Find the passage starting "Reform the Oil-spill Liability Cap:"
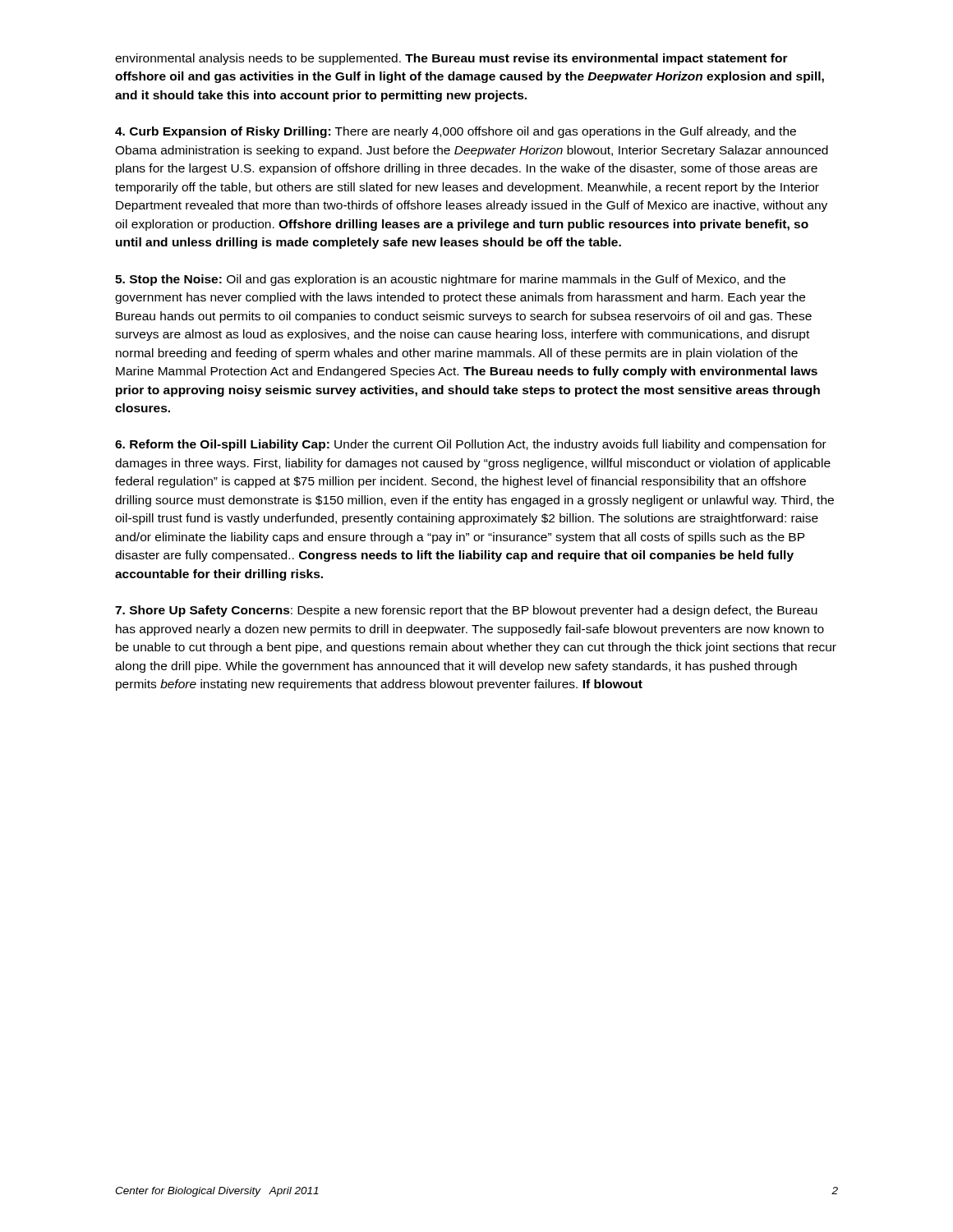The image size is (953, 1232). point(476,509)
